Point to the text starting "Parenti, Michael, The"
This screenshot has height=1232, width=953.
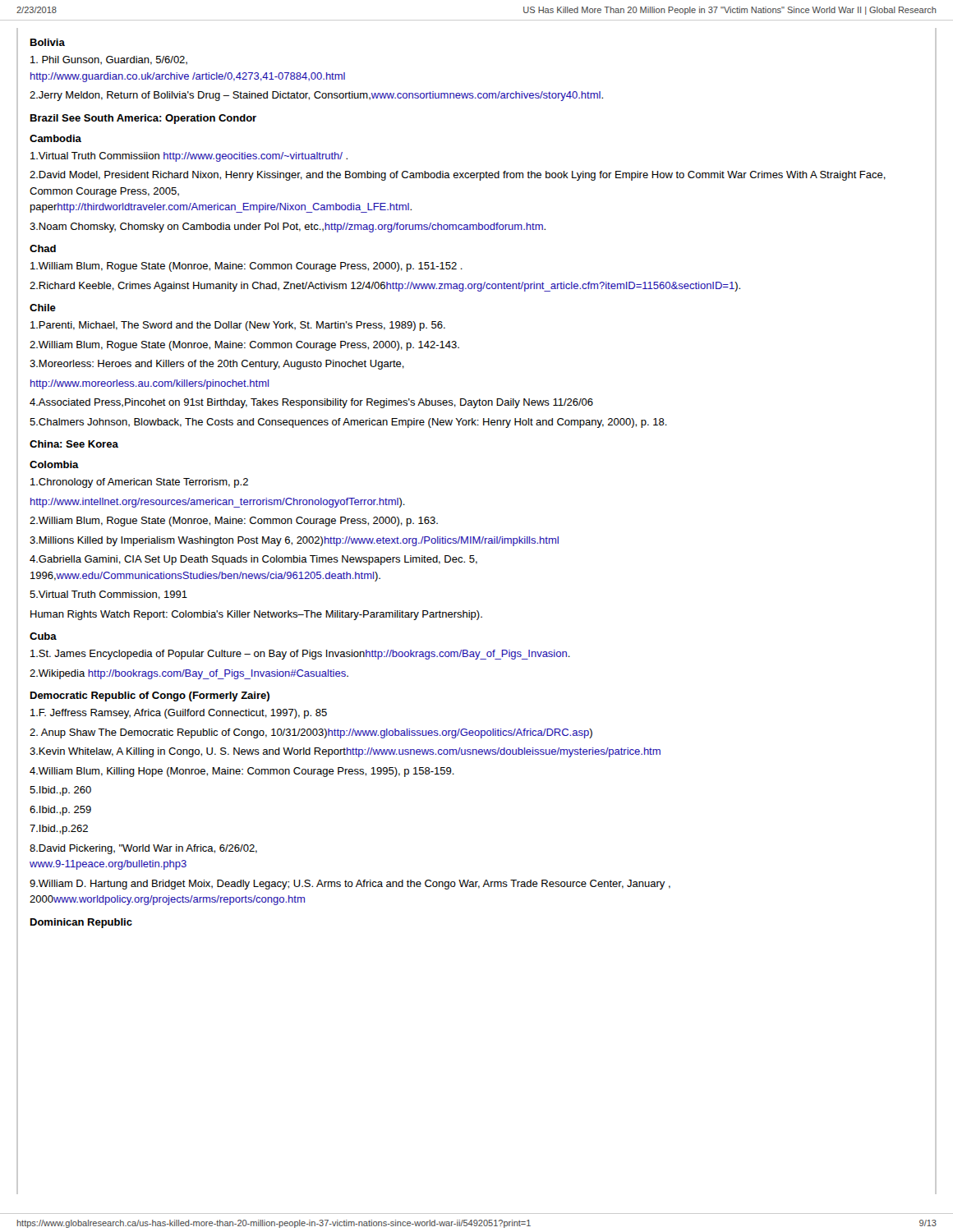click(238, 325)
